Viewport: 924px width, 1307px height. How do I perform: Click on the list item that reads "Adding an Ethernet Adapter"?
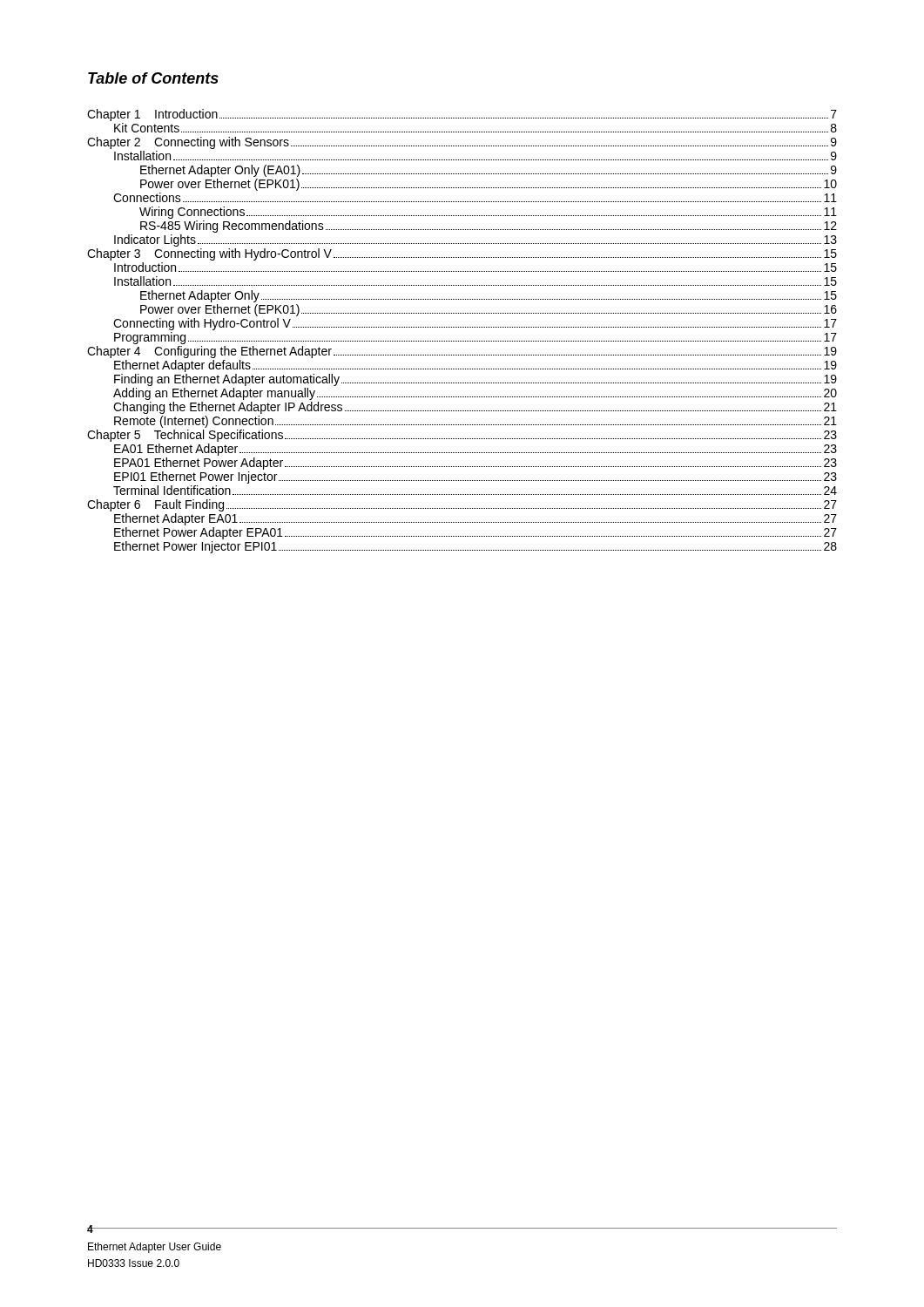coord(475,393)
